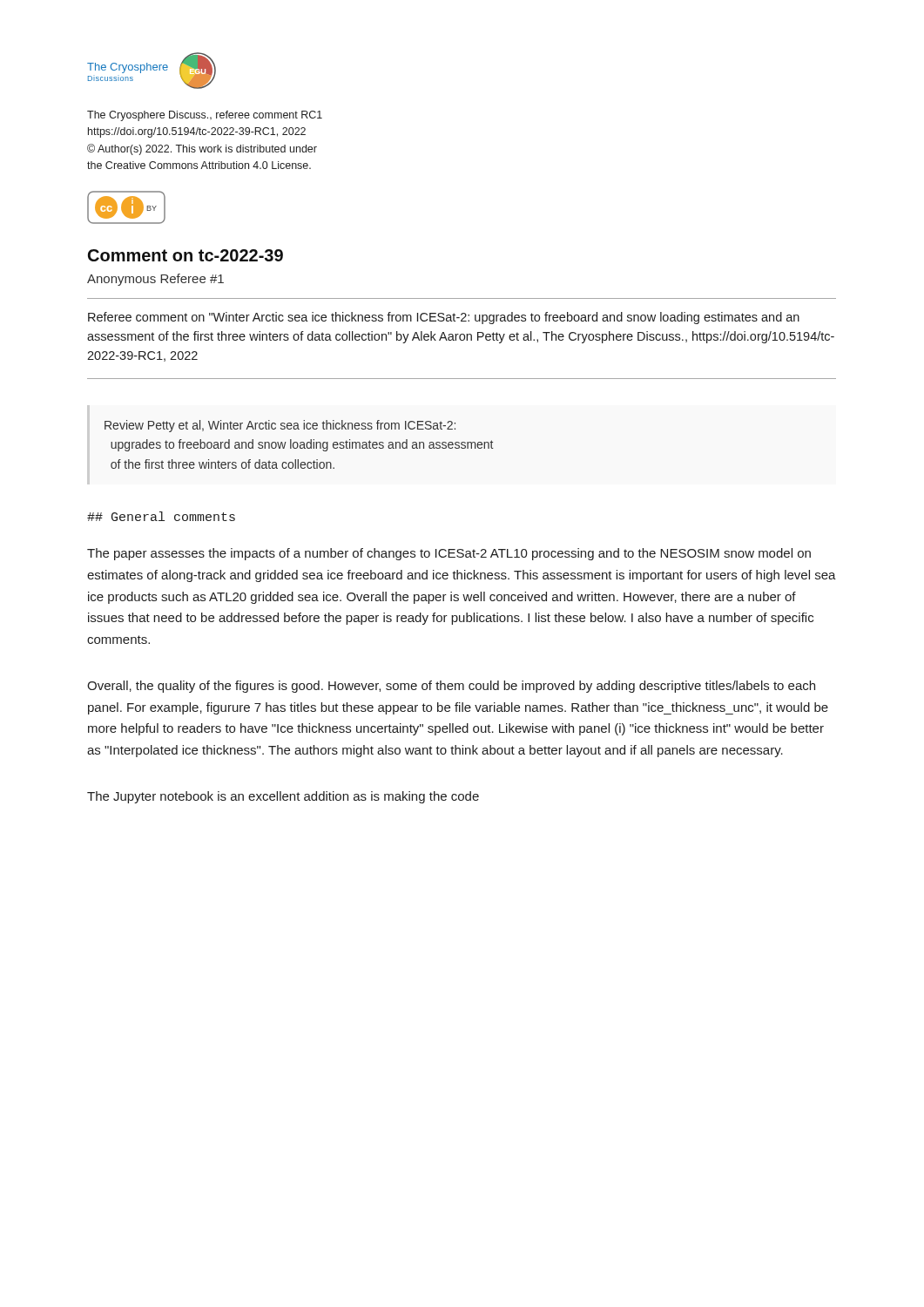Click the passage that begins "The Cryosphere Discuss., referee comment RC1 https://doi.org/10.5194/tc-2022-39-RC1,"

coord(205,140)
